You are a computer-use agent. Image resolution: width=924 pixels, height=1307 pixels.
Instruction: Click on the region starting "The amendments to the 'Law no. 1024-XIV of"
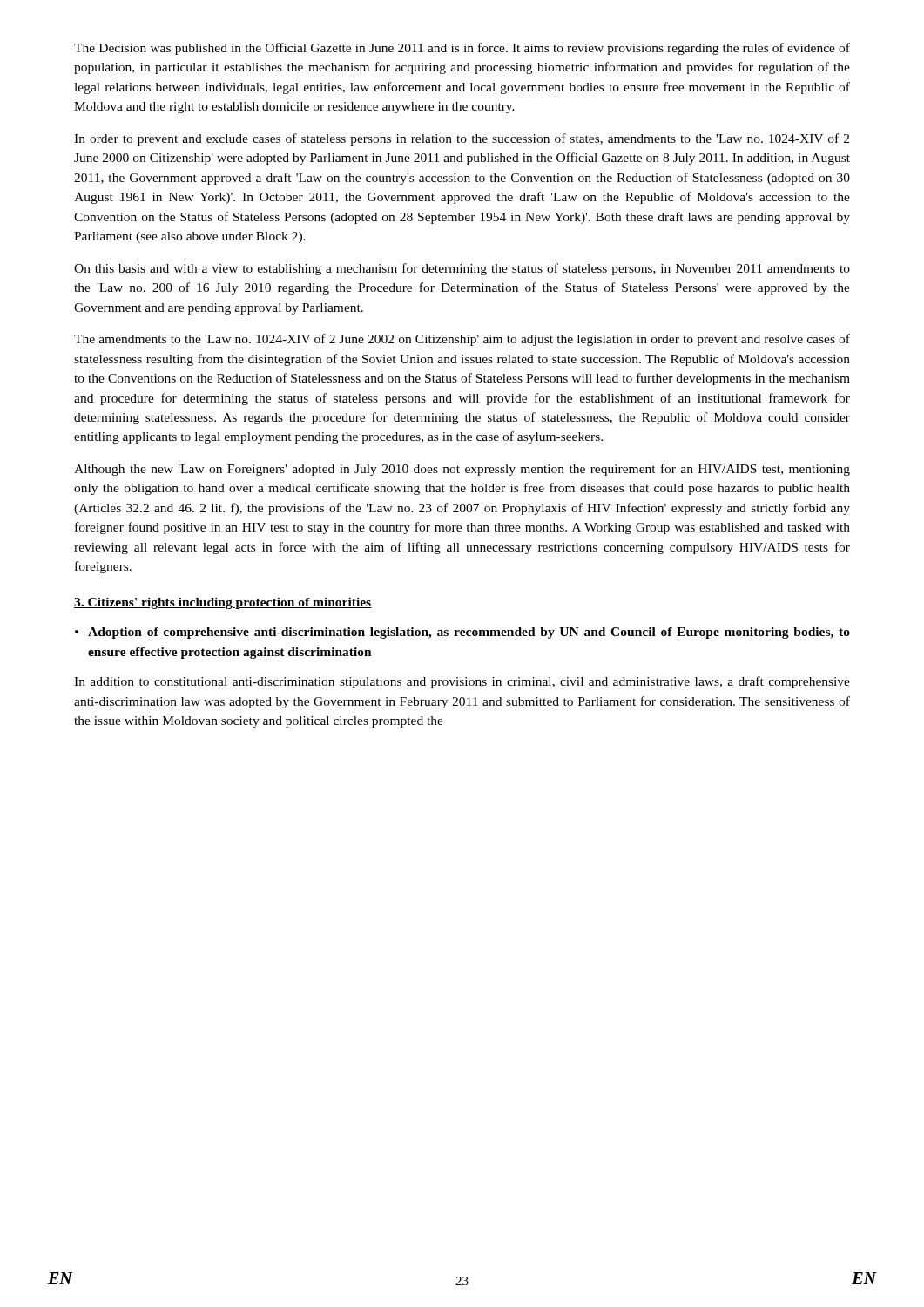pos(462,388)
